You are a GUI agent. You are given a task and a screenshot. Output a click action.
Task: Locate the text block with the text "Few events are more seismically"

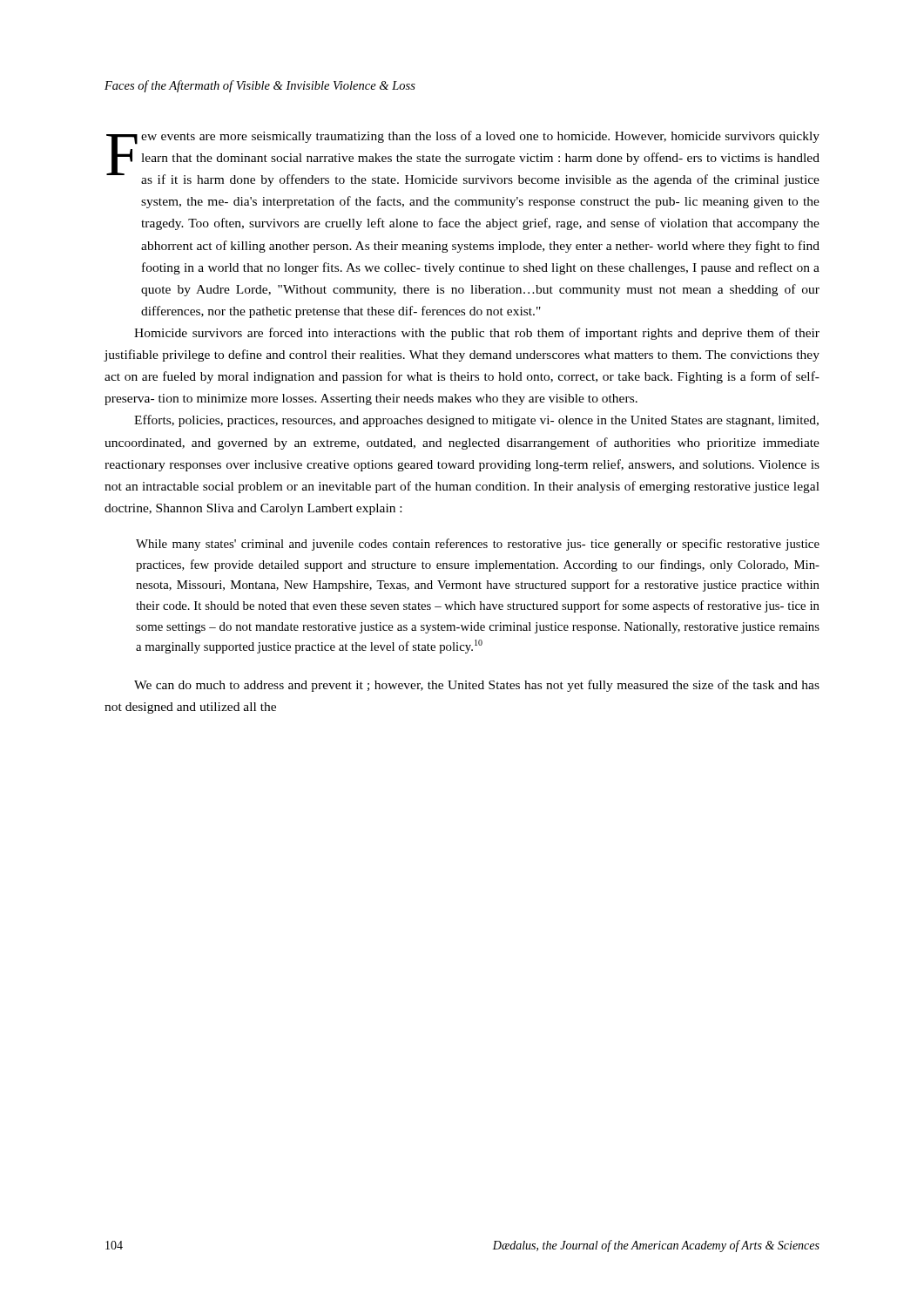click(x=462, y=321)
